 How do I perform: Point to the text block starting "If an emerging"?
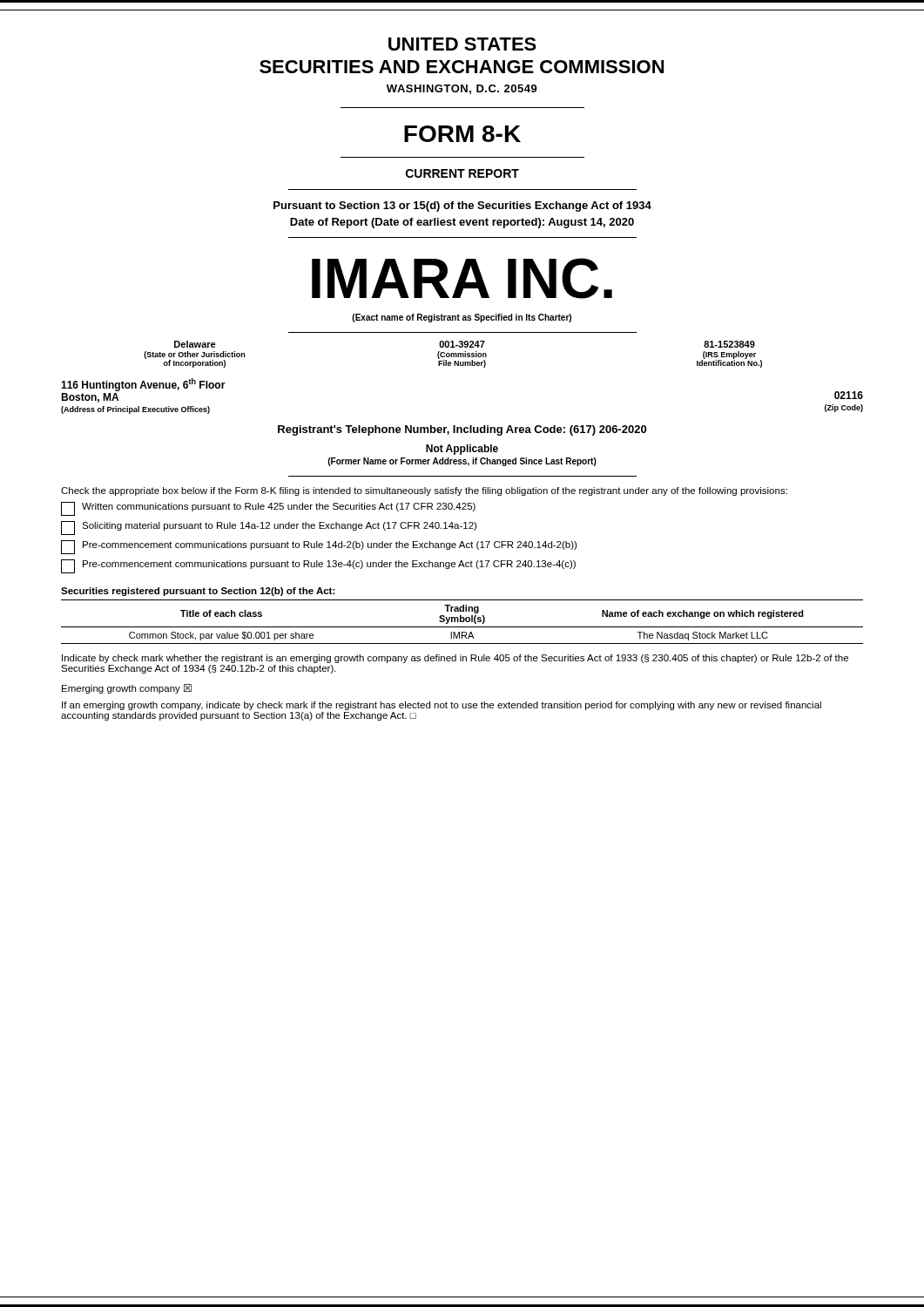point(441,710)
